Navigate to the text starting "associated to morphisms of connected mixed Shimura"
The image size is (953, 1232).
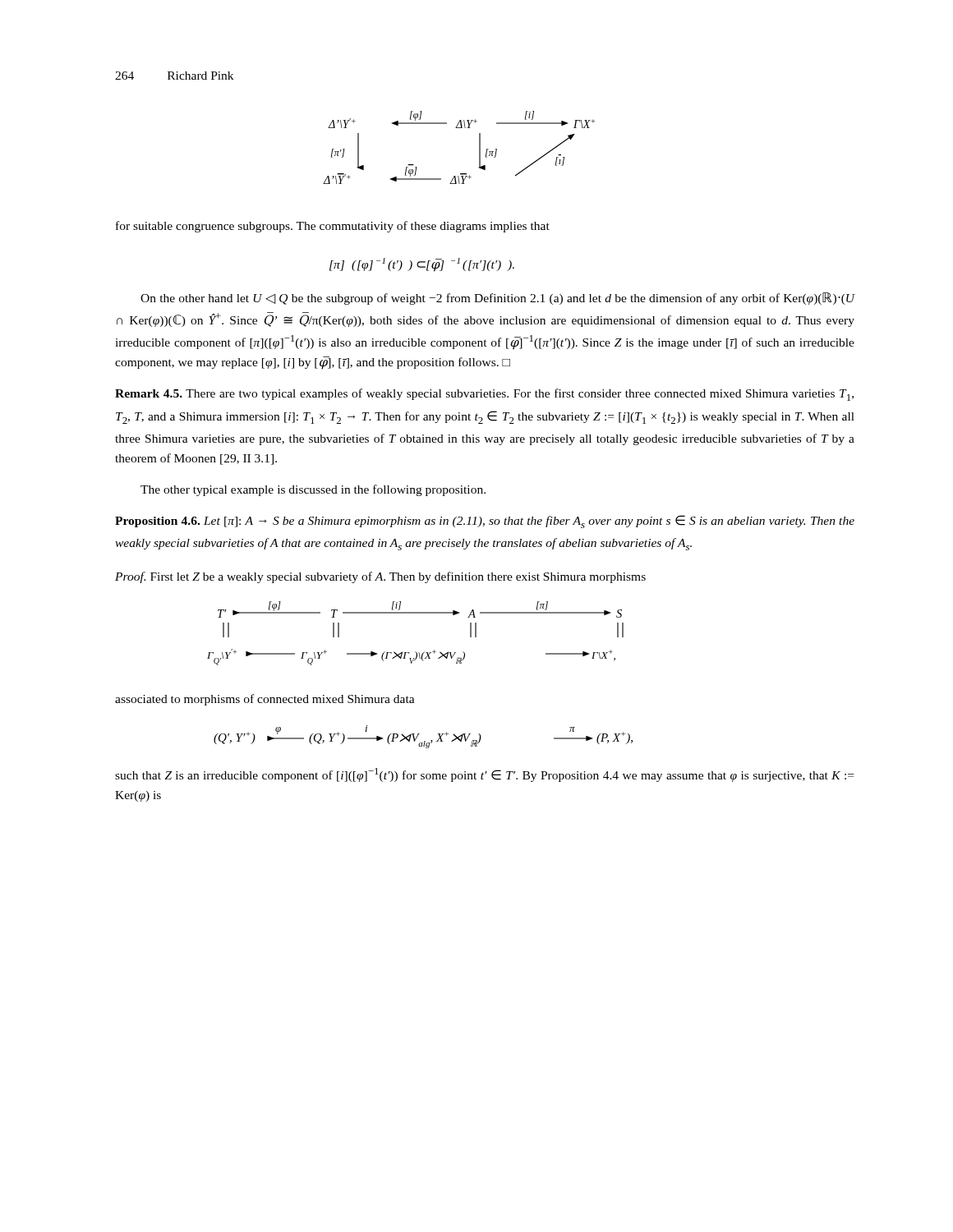click(265, 698)
